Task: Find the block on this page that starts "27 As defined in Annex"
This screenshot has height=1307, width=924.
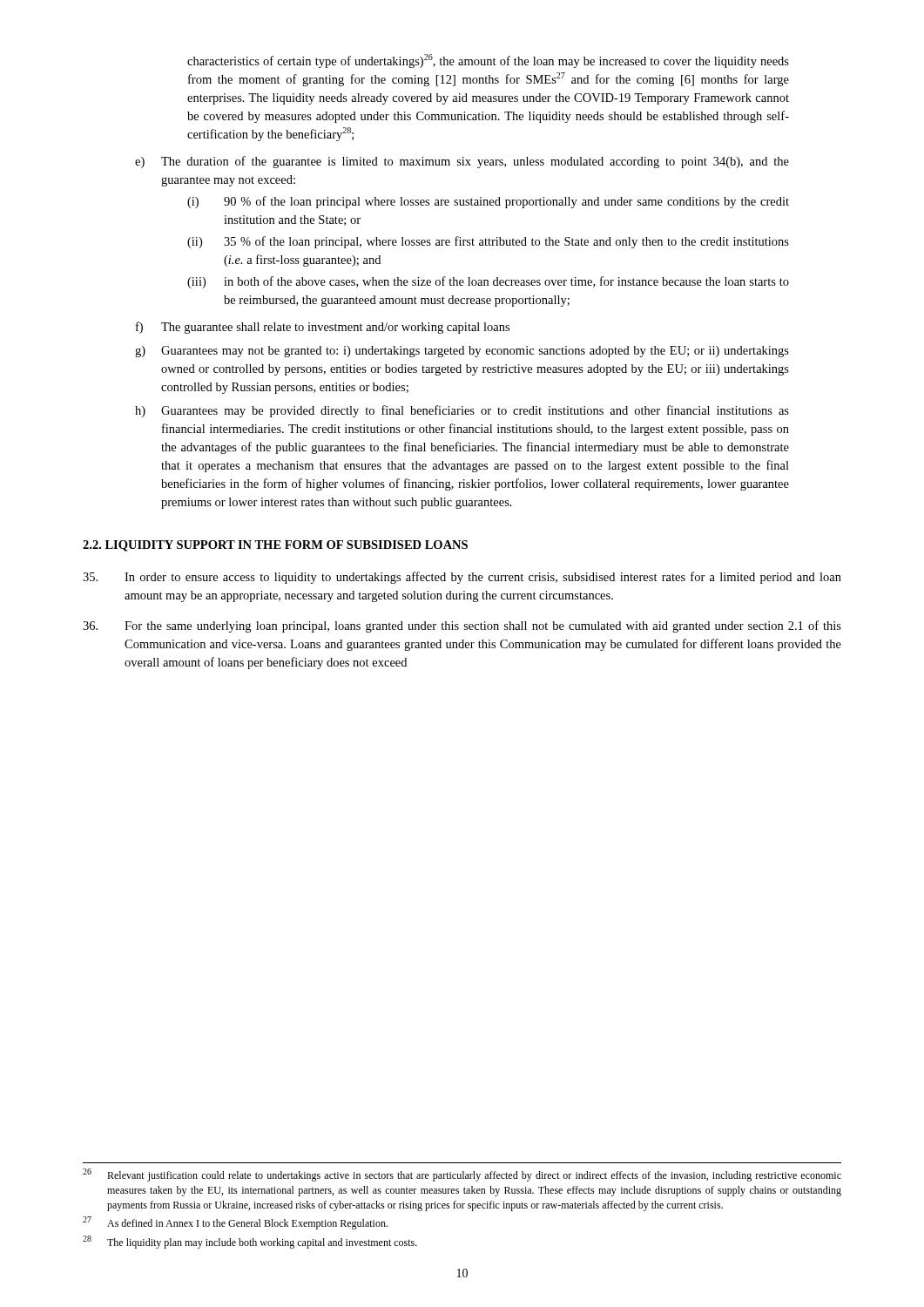Action: (235, 1223)
